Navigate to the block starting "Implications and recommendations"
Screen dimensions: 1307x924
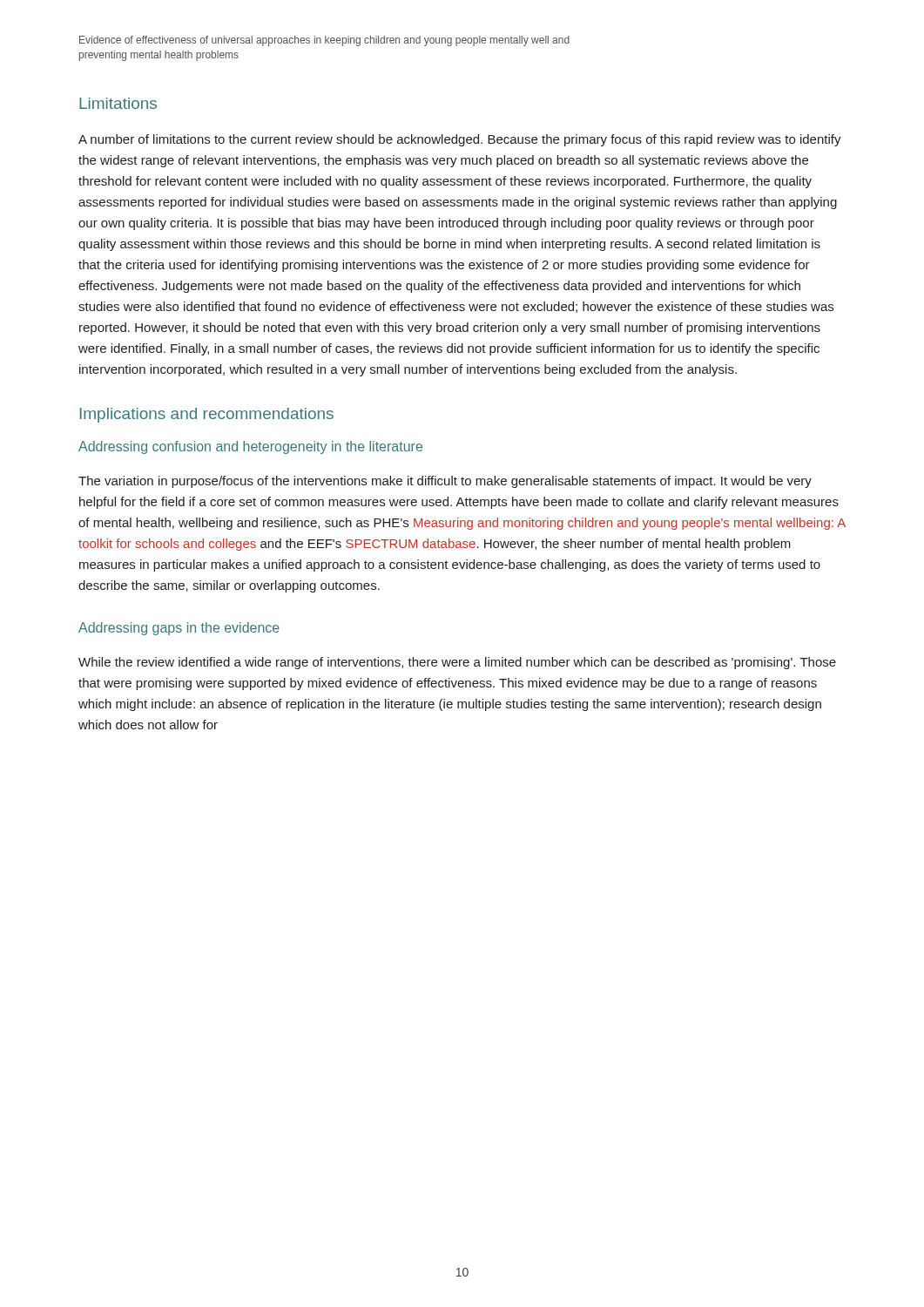point(206,413)
